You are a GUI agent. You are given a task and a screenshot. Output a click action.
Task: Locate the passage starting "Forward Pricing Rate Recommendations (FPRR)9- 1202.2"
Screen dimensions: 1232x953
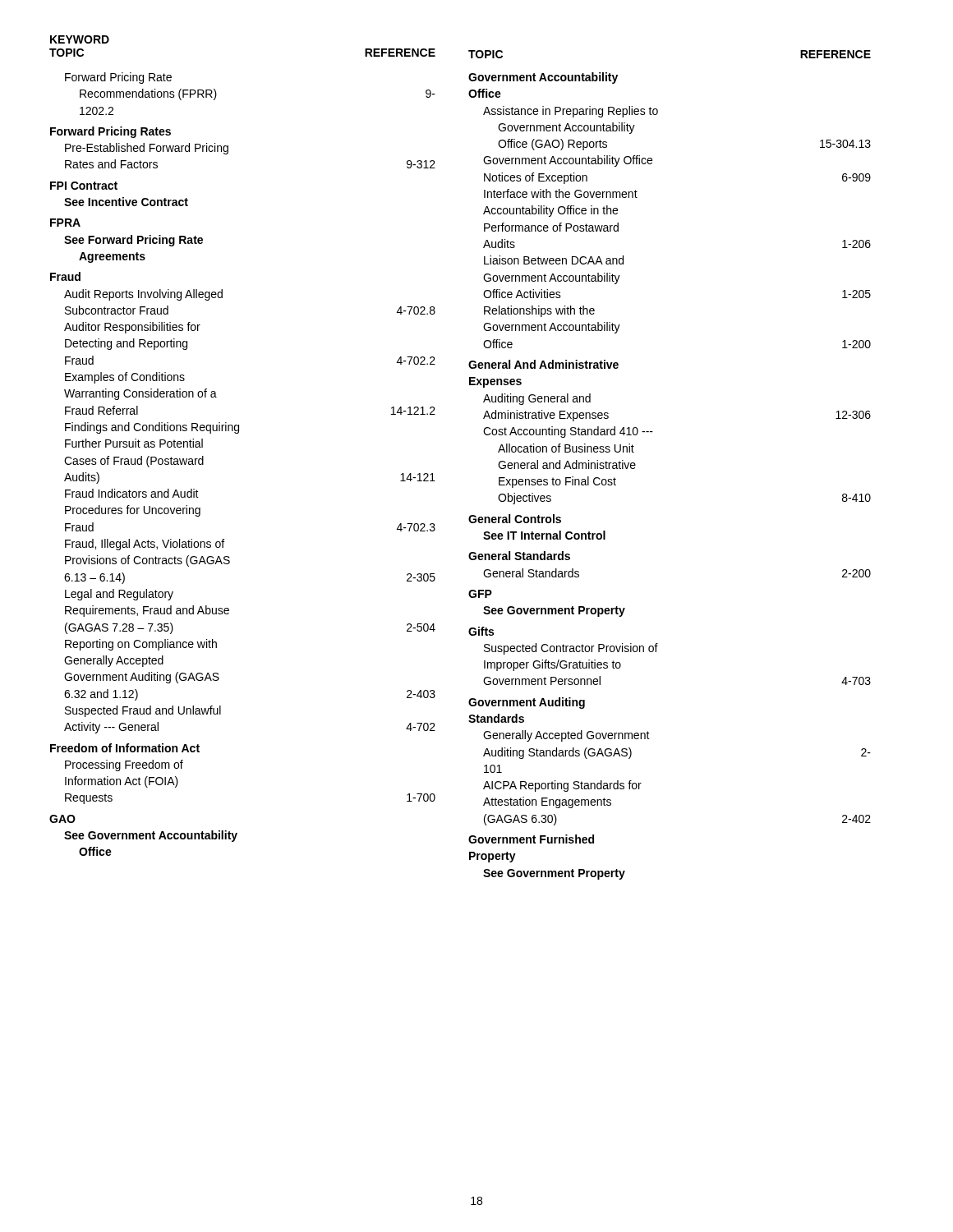click(118, 78)
